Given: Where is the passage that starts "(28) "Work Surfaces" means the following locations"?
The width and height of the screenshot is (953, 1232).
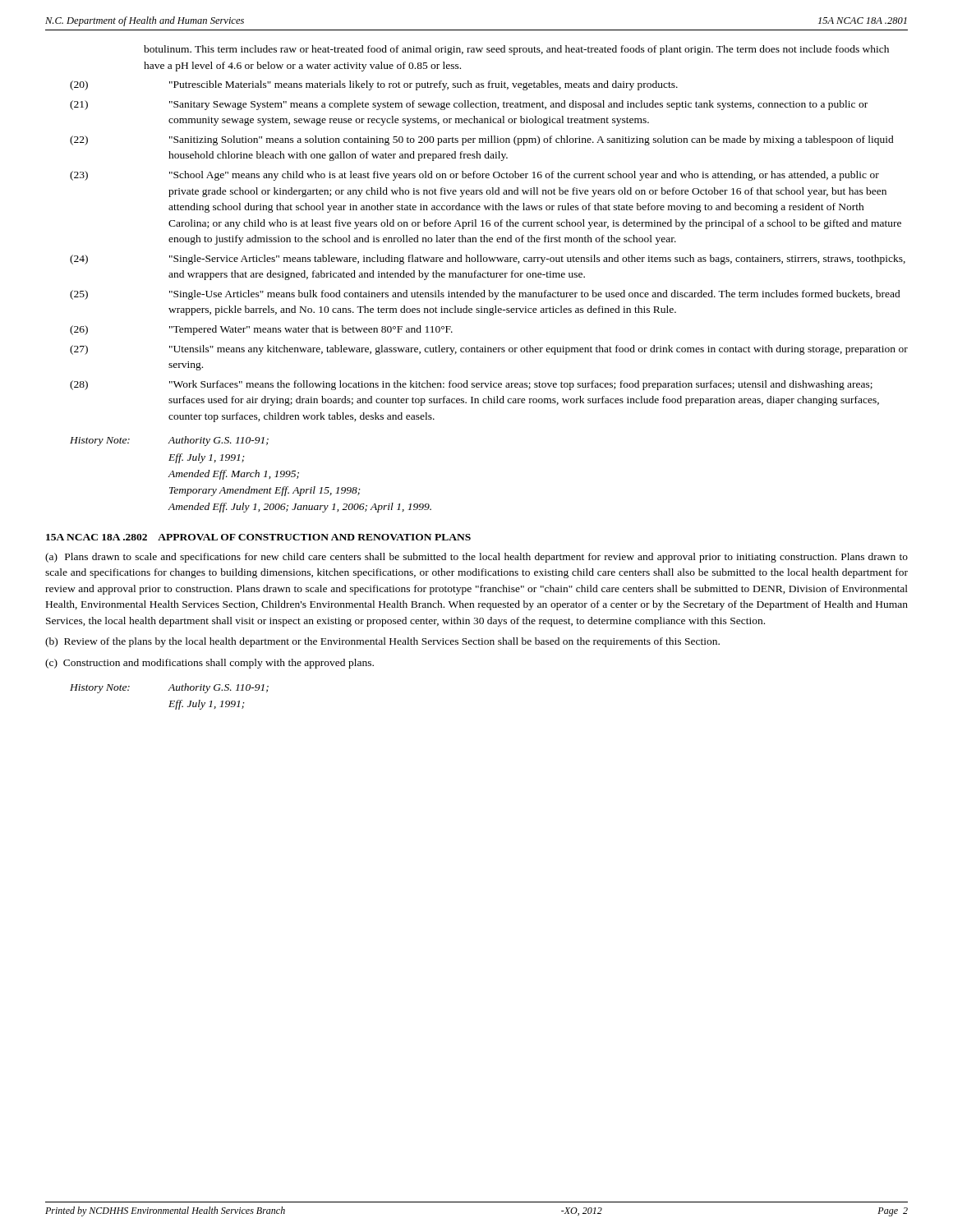Looking at the screenshot, I should click(476, 400).
